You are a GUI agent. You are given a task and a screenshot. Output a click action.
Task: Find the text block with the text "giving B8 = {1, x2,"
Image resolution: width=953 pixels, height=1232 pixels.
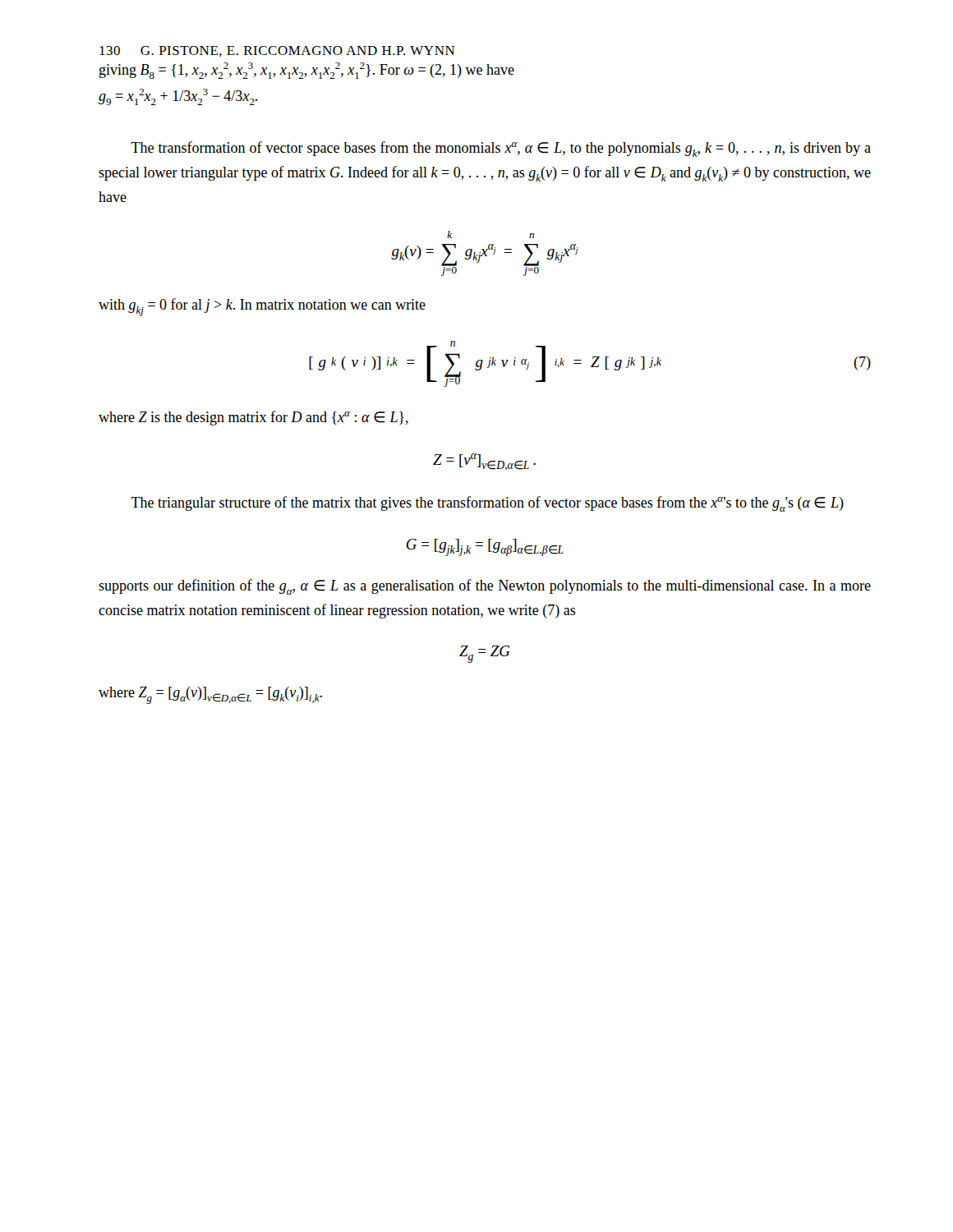[306, 83]
